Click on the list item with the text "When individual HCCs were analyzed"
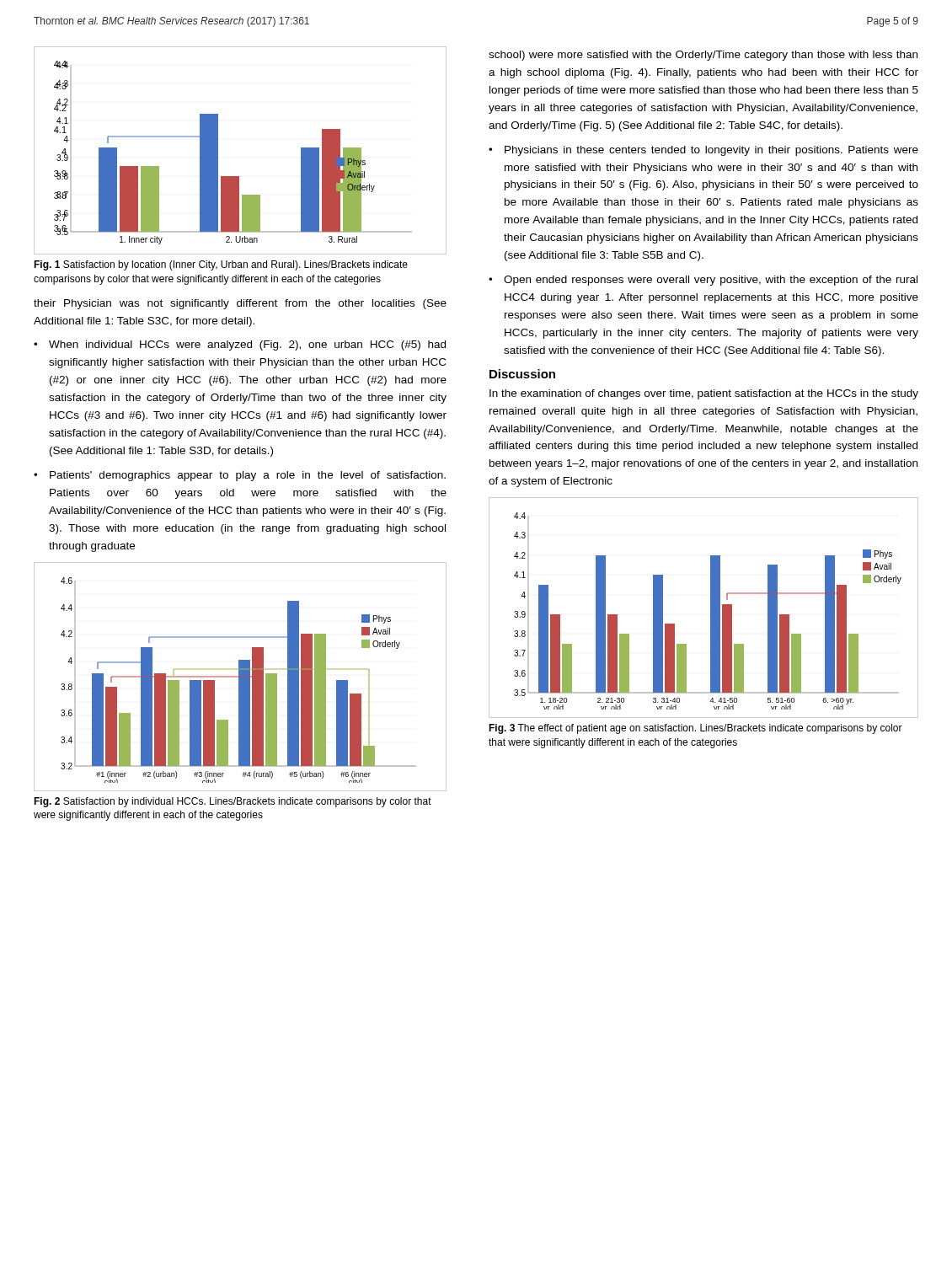Screen dimensions: 1264x952 coord(248,397)
